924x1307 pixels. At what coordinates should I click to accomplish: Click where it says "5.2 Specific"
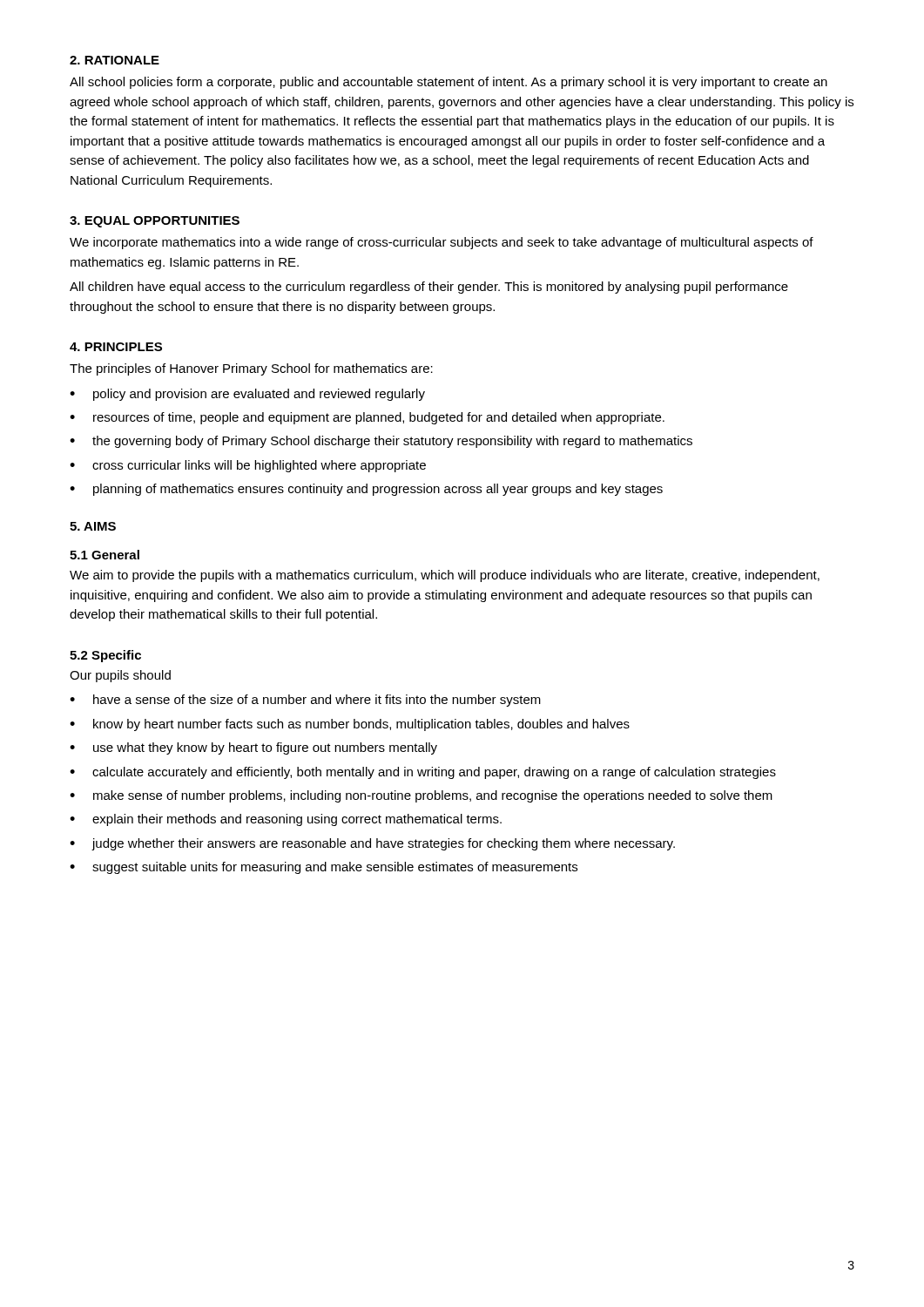tap(106, 655)
